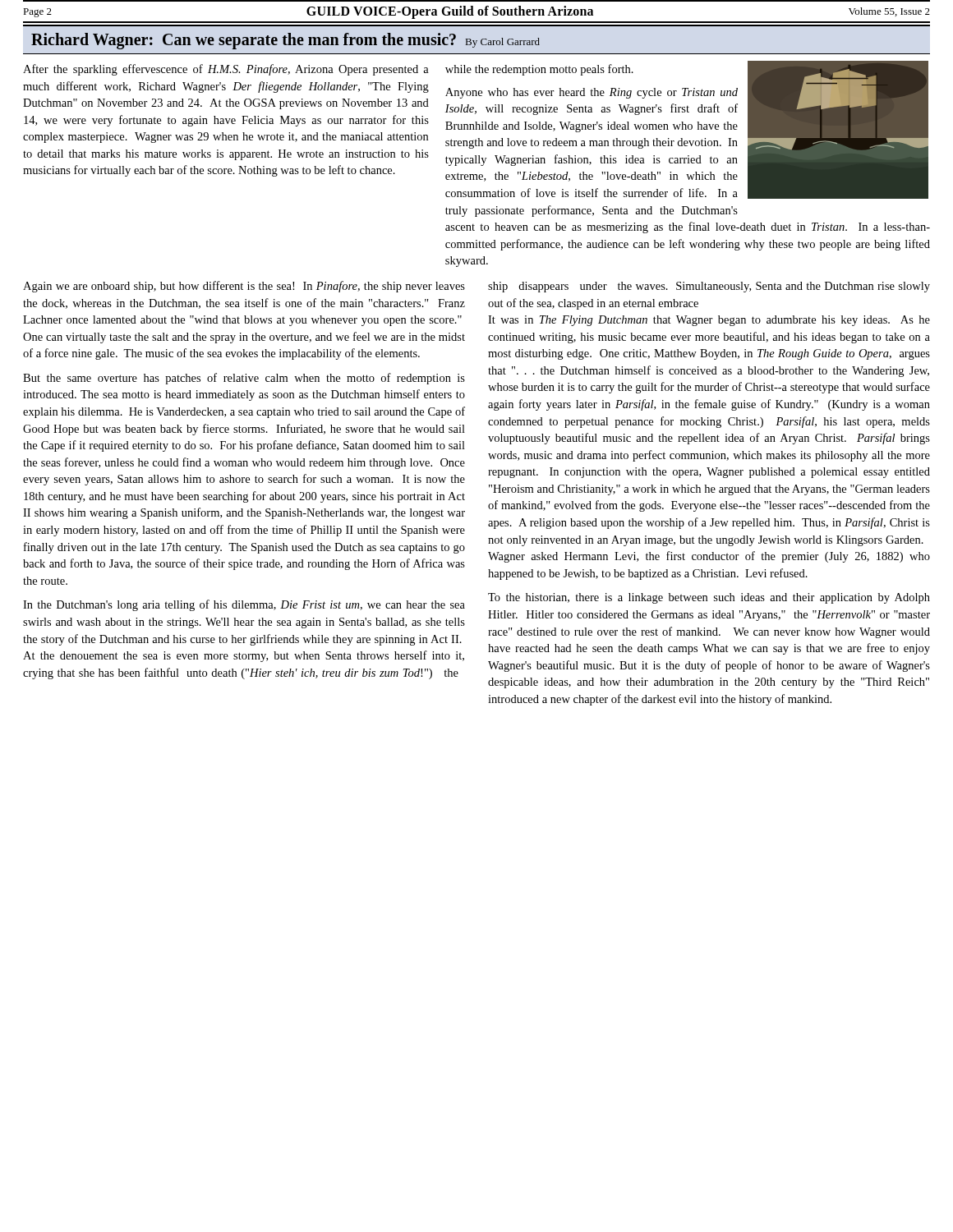Select the text starting "But the same"
The image size is (953, 1232).
pyautogui.click(x=244, y=479)
